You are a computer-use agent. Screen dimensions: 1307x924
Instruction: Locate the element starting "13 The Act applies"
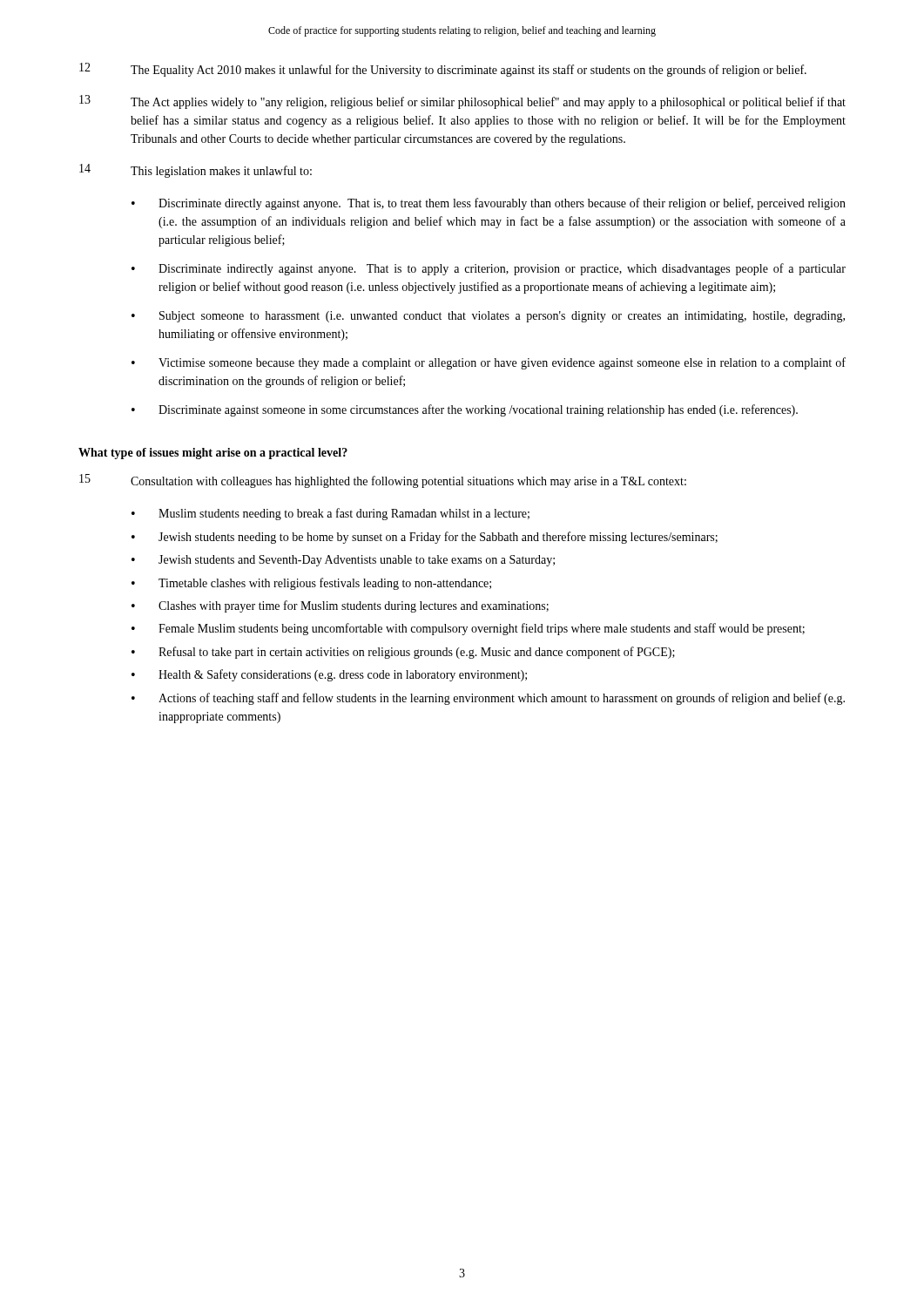point(462,121)
